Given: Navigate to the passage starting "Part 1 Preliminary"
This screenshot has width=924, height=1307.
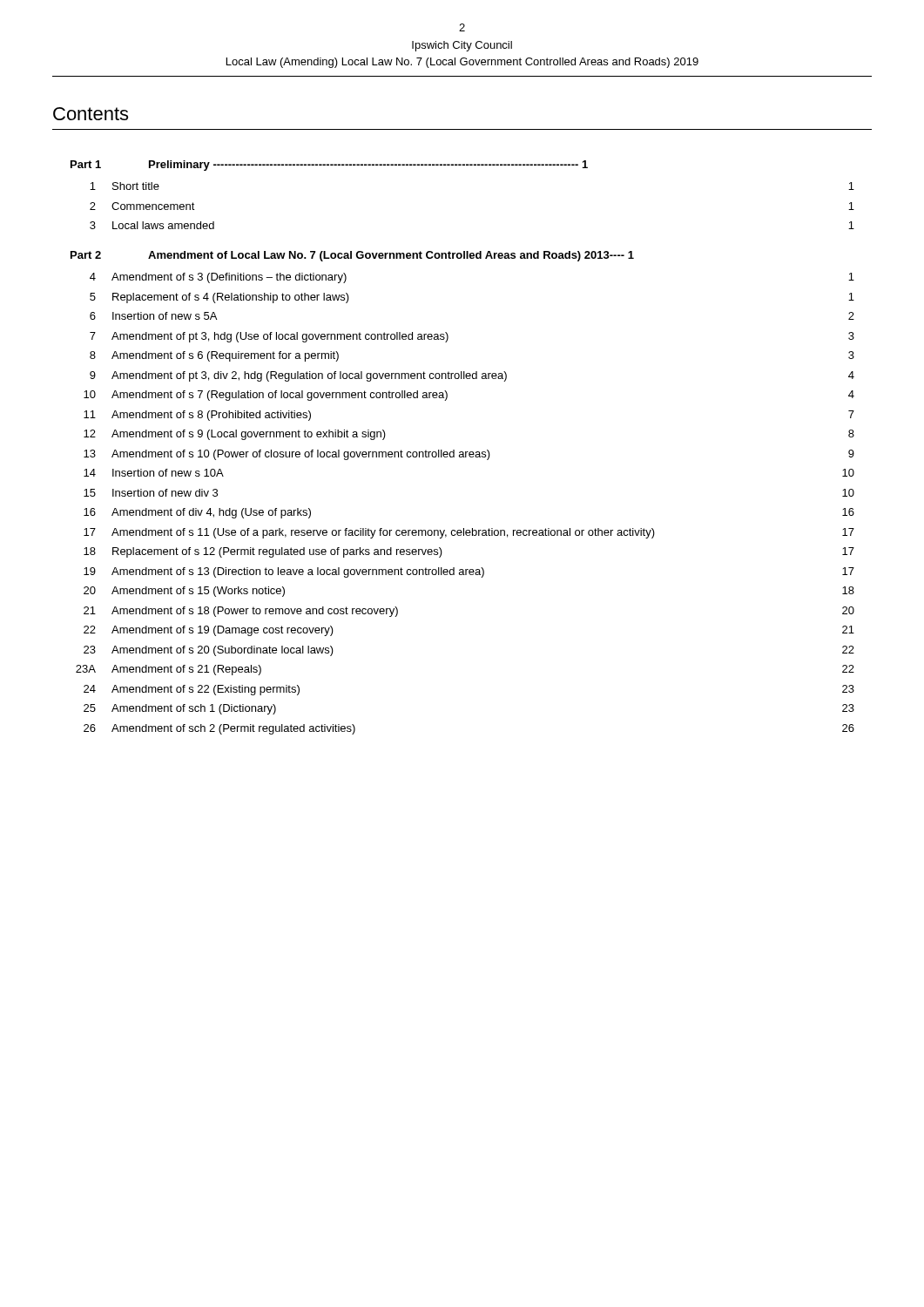Looking at the screenshot, I should 462,164.
